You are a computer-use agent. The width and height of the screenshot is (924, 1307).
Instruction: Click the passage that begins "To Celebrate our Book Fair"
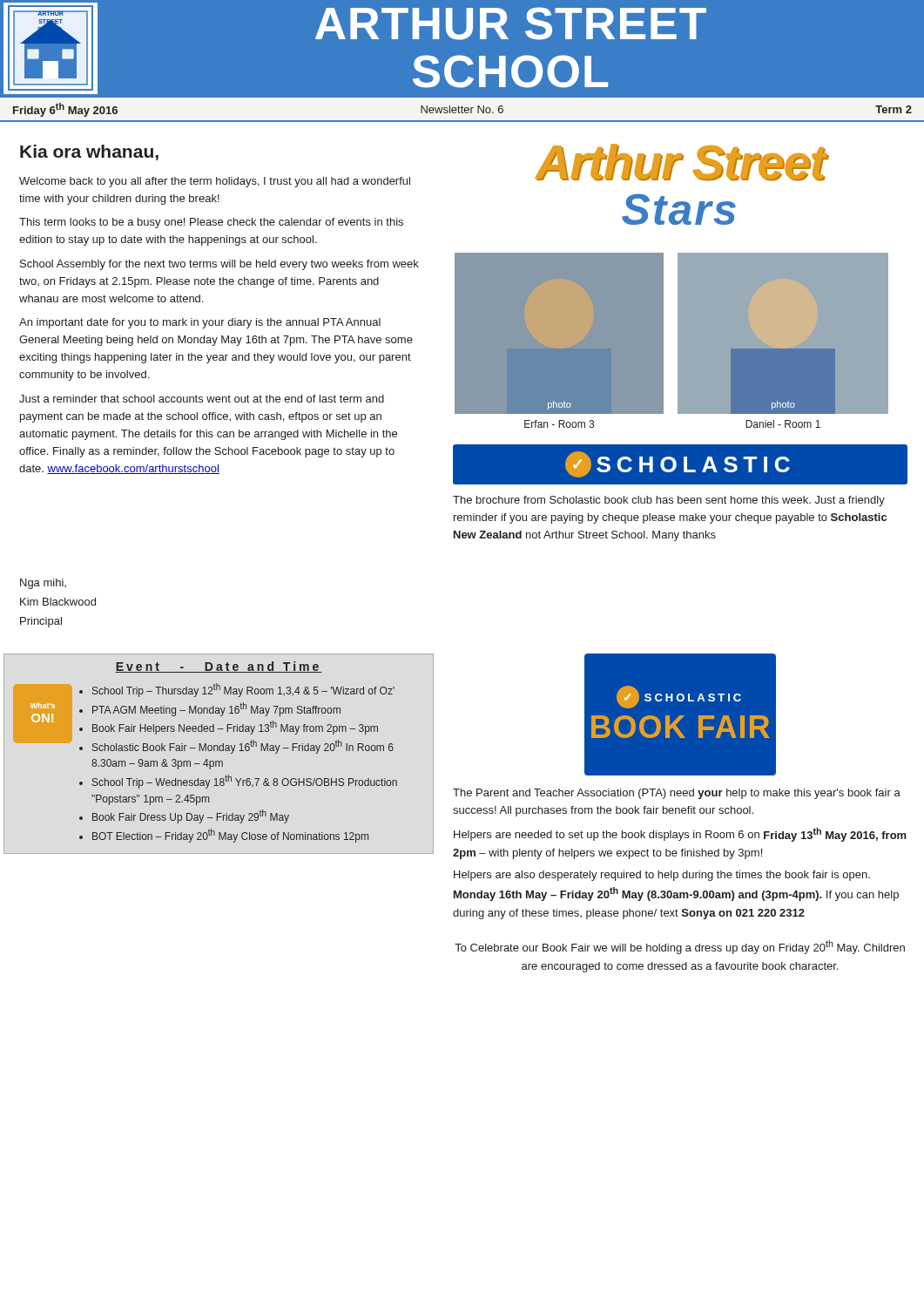click(x=680, y=955)
